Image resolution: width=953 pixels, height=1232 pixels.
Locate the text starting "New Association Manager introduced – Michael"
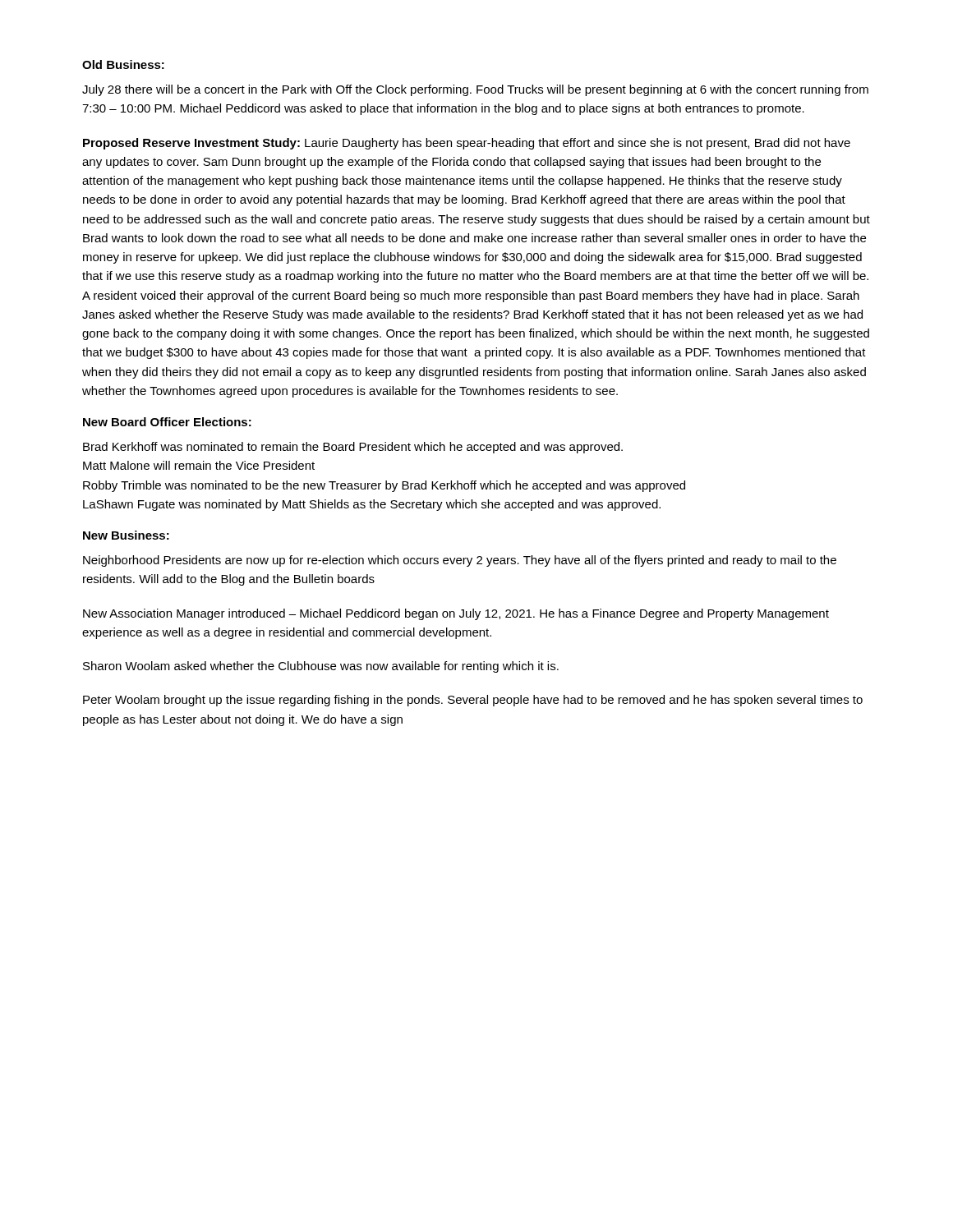point(455,622)
